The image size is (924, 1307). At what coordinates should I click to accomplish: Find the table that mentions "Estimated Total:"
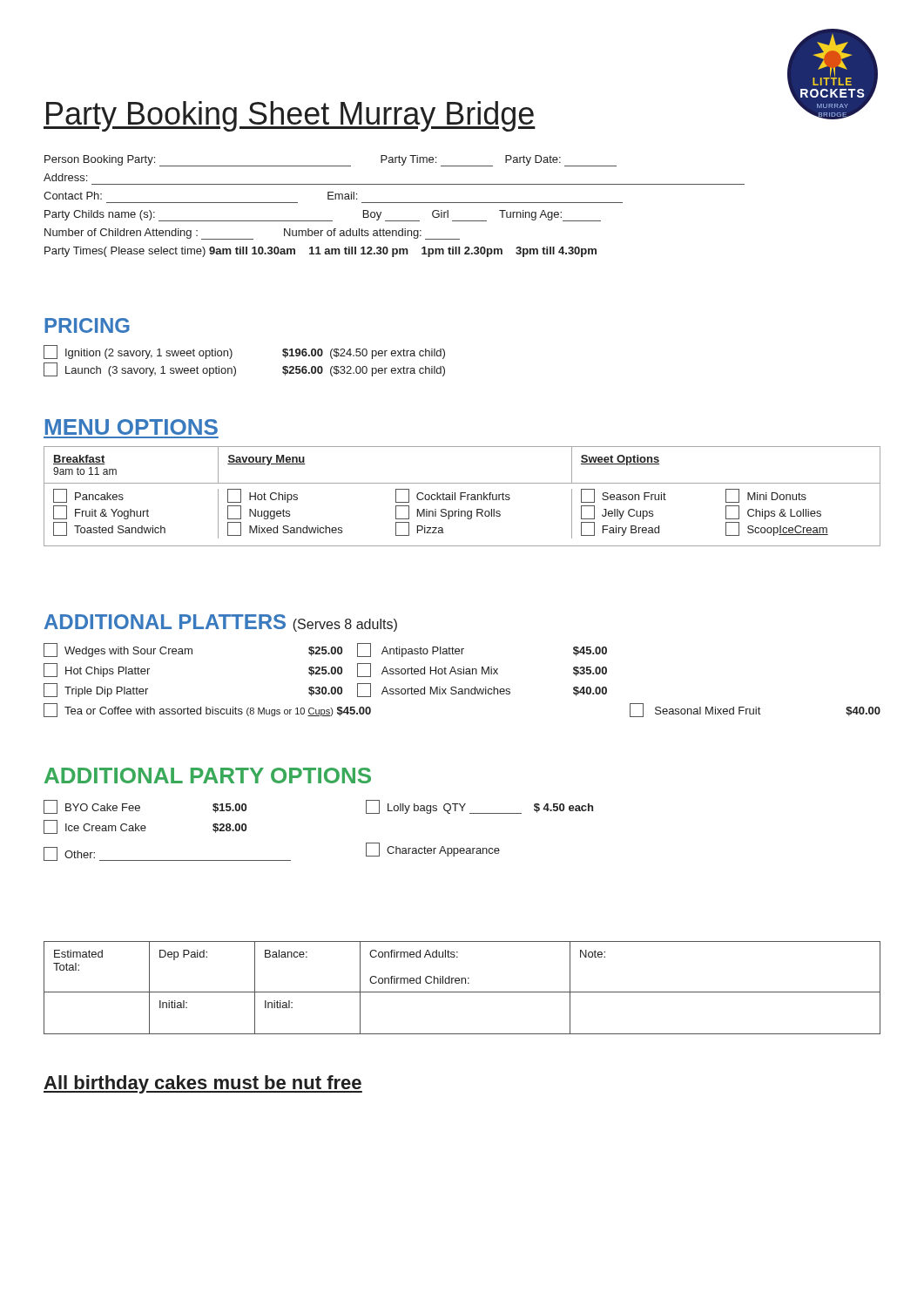click(462, 988)
